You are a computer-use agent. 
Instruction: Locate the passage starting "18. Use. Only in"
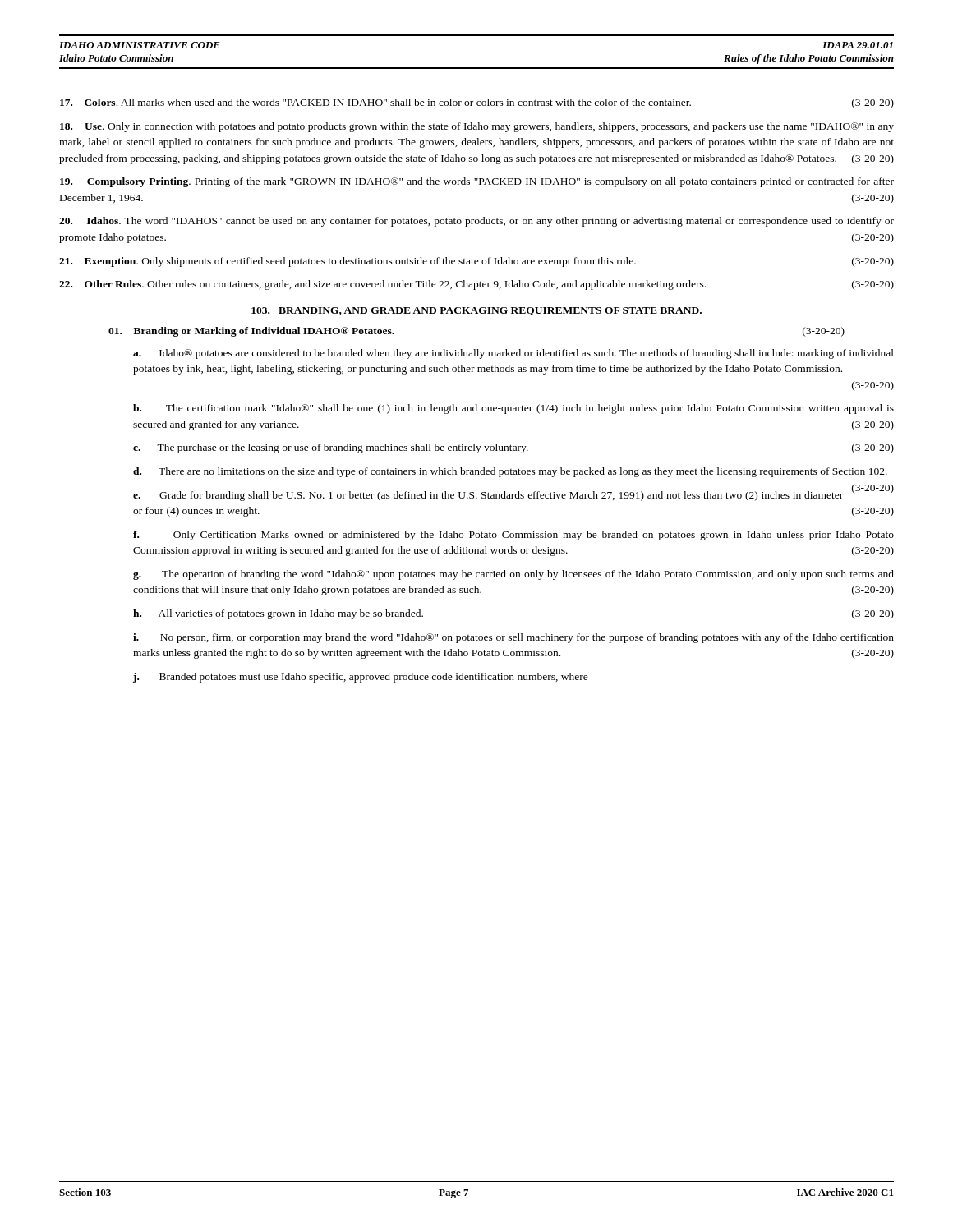pyautogui.click(x=476, y=143)
